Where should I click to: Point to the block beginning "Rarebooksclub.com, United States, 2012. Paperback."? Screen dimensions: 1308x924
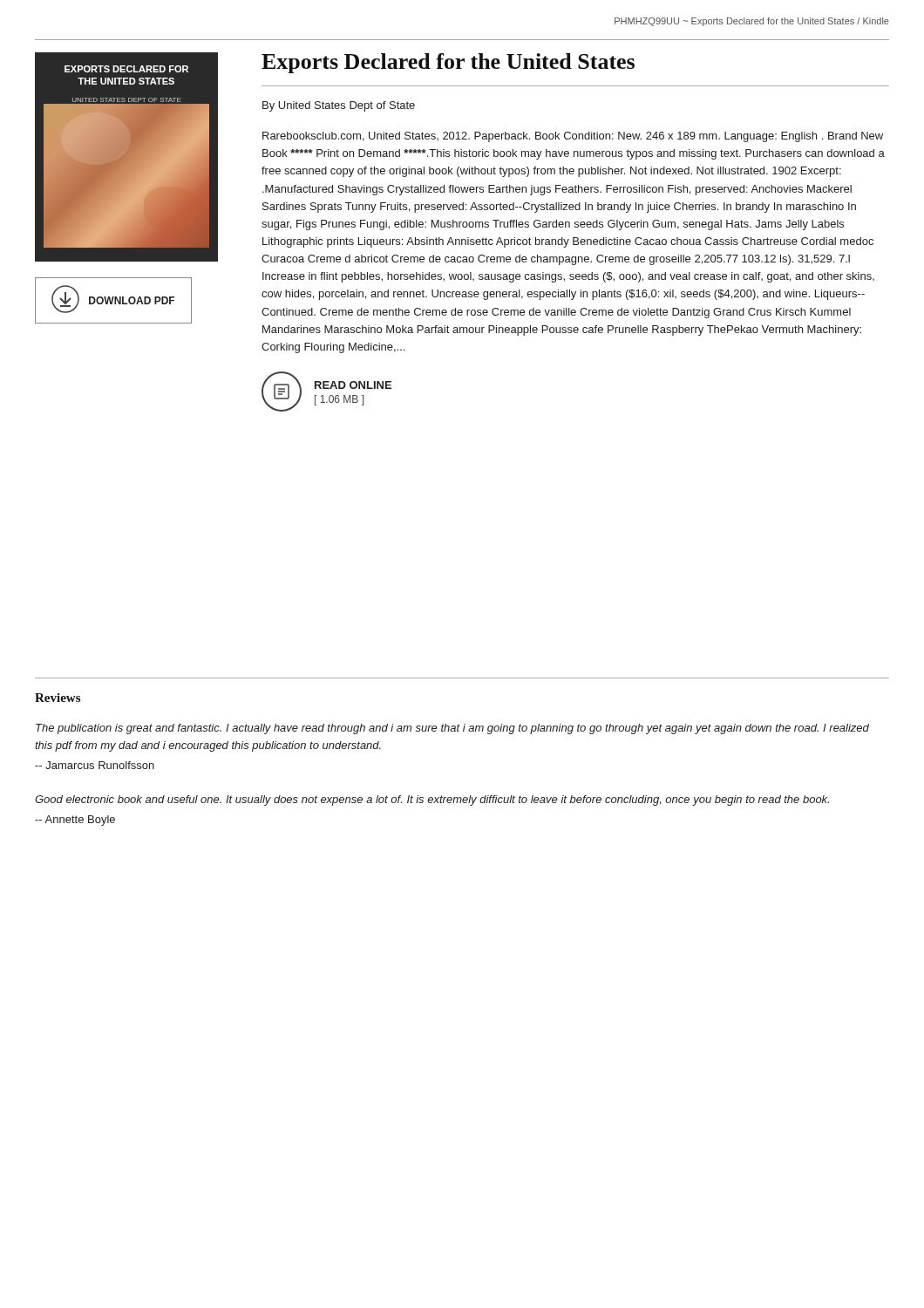pos(573,241)
